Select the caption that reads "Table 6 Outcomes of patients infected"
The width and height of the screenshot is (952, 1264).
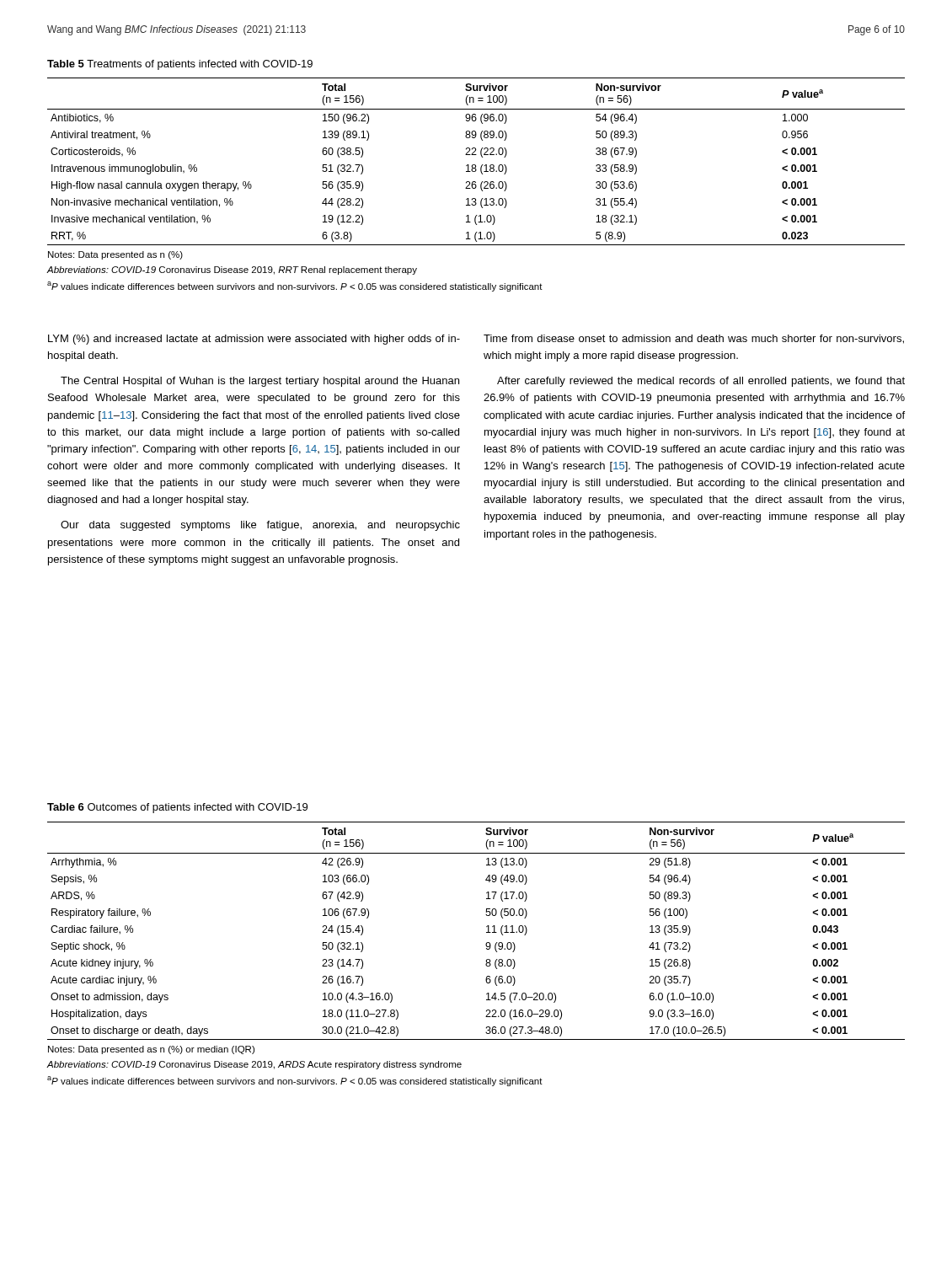[x=178, y=807]
